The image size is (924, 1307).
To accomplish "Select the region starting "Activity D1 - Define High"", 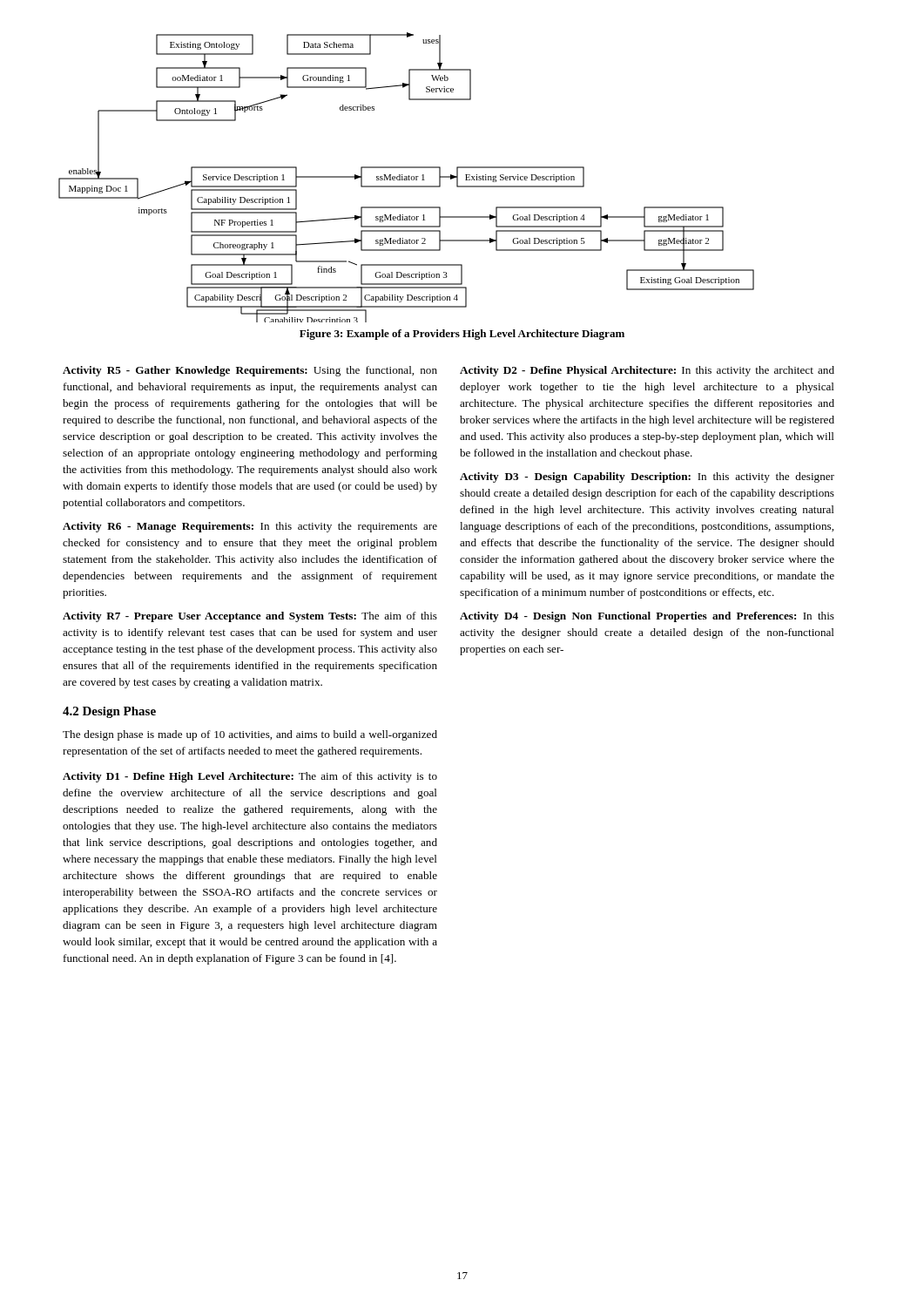I will (x=250, y=867).
